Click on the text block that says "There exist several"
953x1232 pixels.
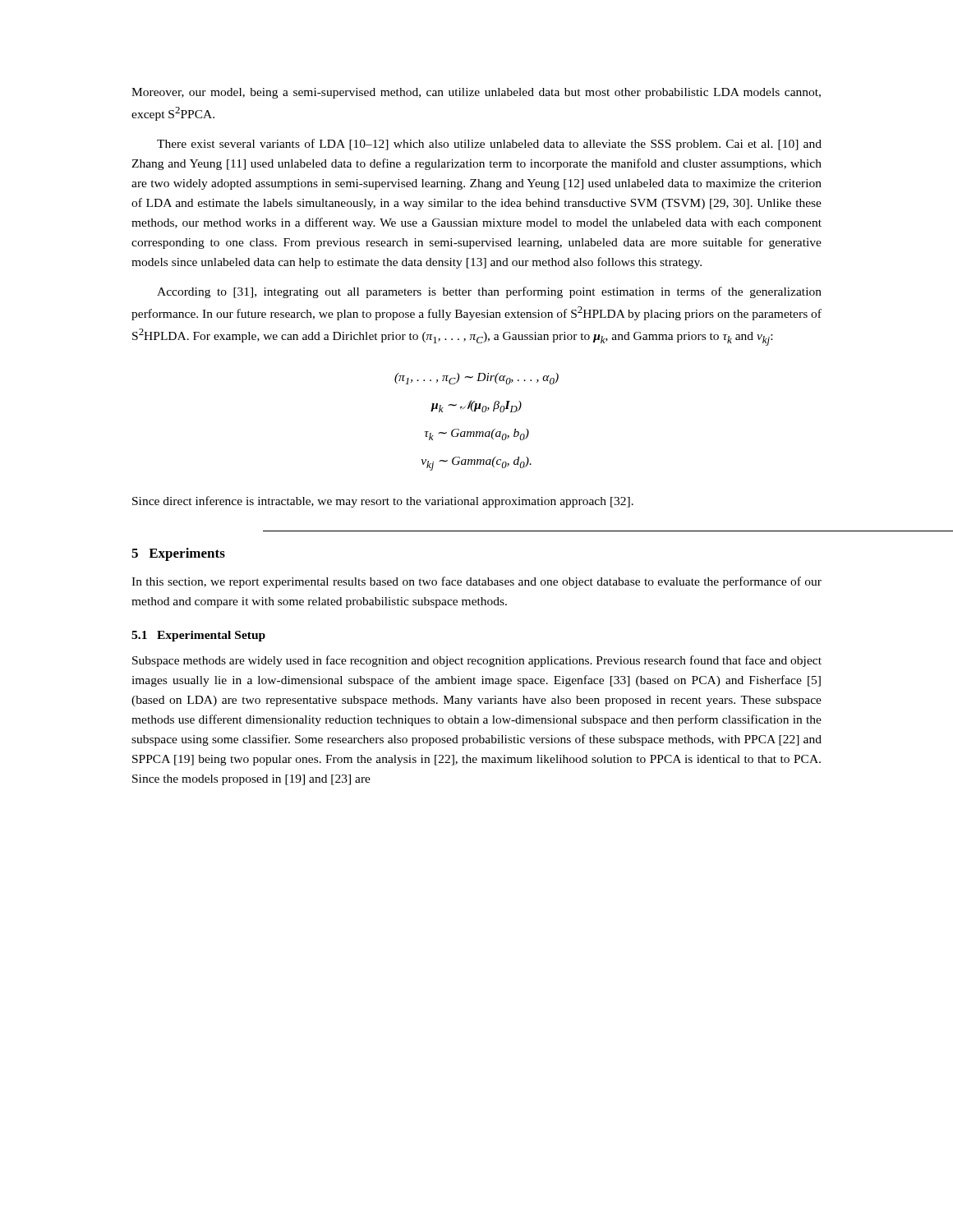(476, 203)
